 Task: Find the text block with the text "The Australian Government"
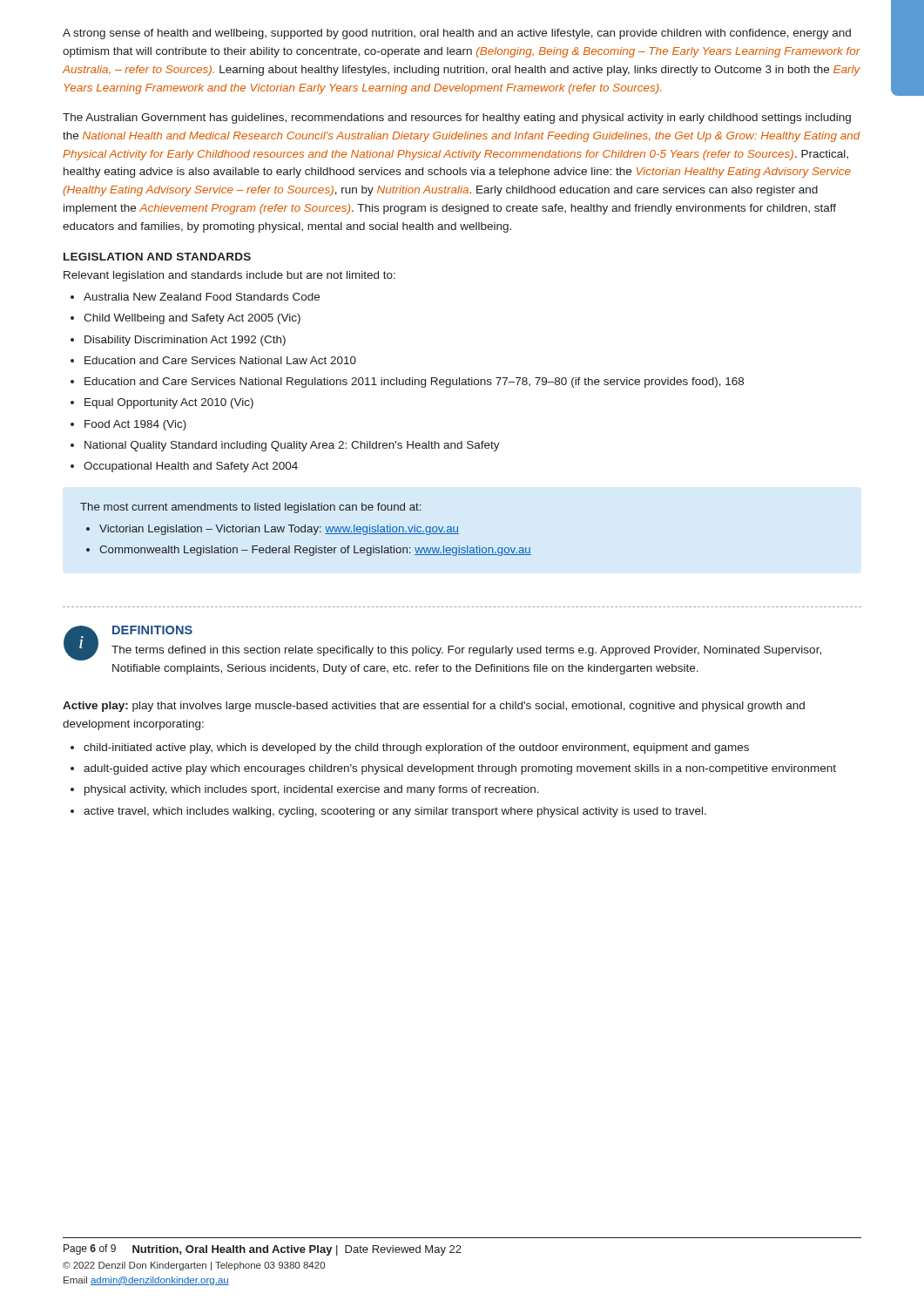click(x=461, y=172)
